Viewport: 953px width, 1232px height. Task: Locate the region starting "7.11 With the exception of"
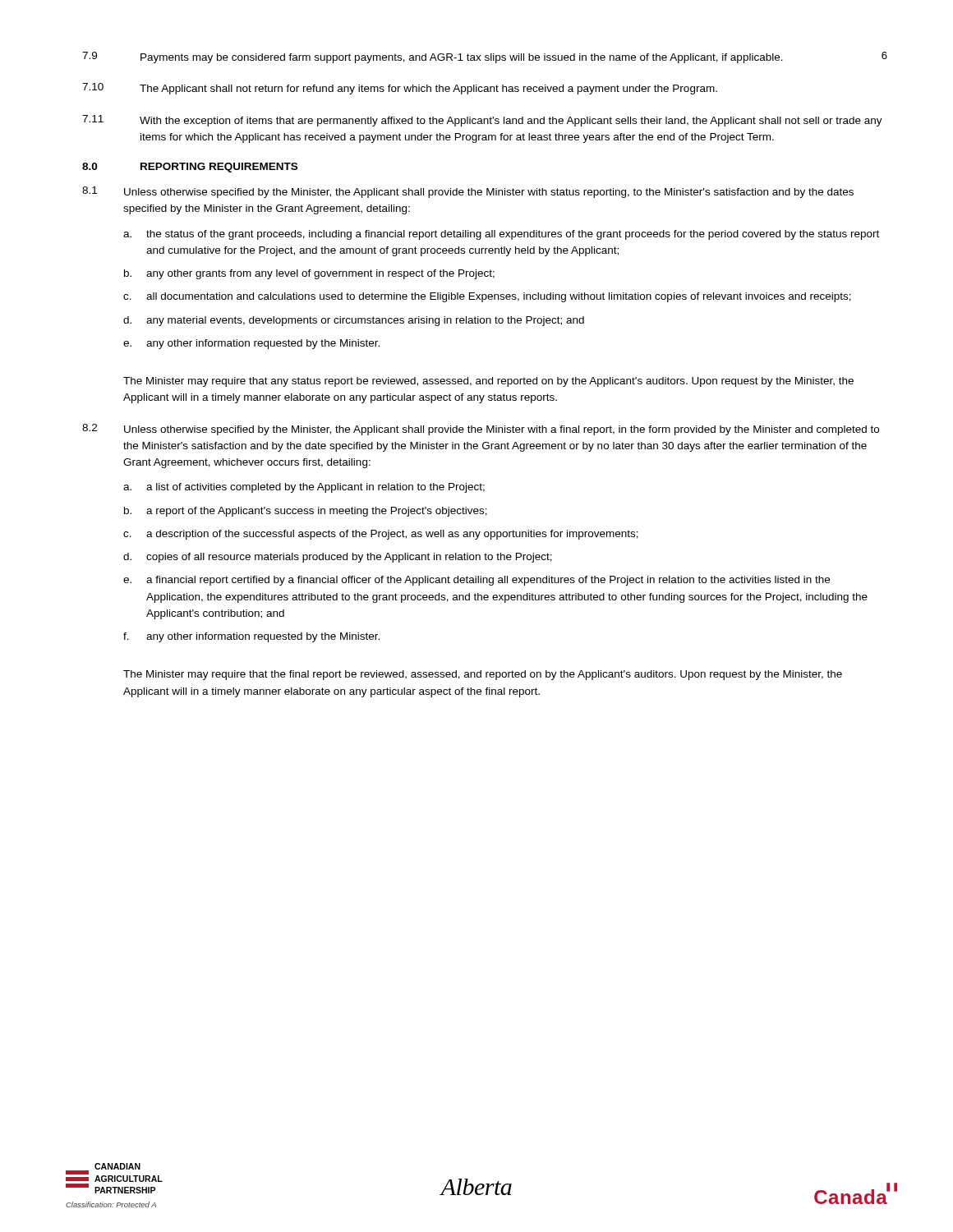[485, 129]
